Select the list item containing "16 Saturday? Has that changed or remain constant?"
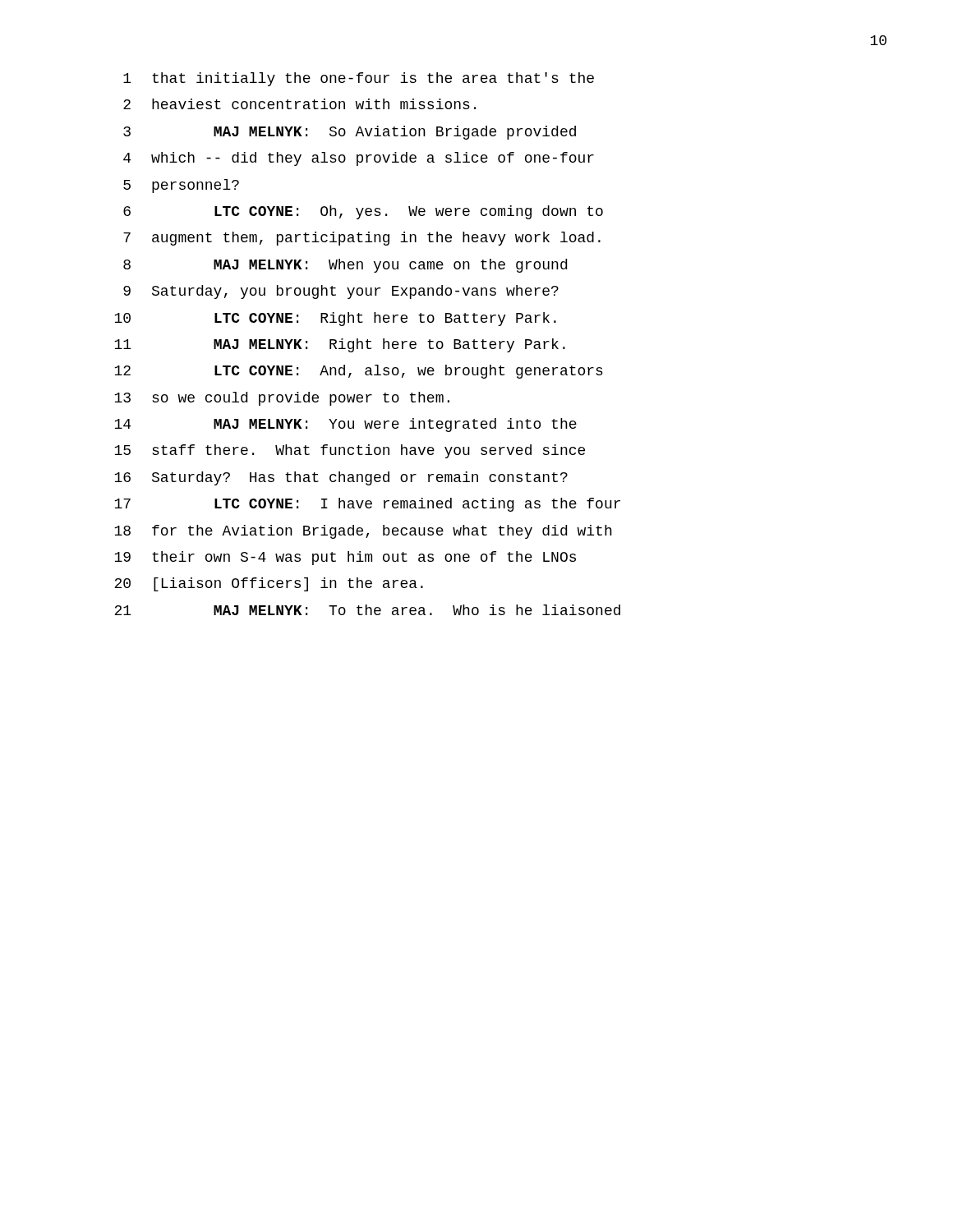 pyautogui.click(x=333, y=478)
